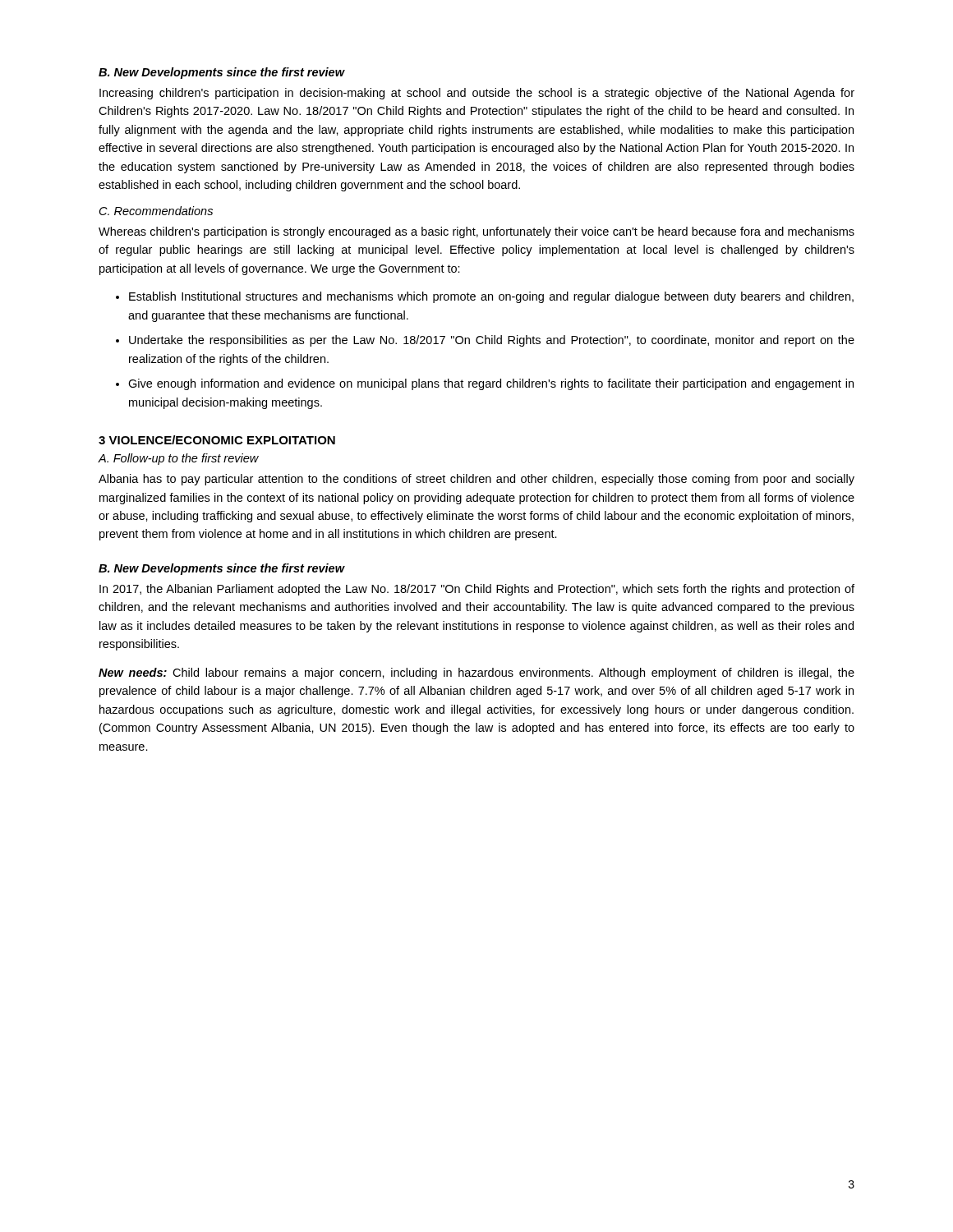953x1232 pixels.
Task: Select the passage starting "In 2017, the Albanian Parliament adopted the"
Action: [476, 617]
